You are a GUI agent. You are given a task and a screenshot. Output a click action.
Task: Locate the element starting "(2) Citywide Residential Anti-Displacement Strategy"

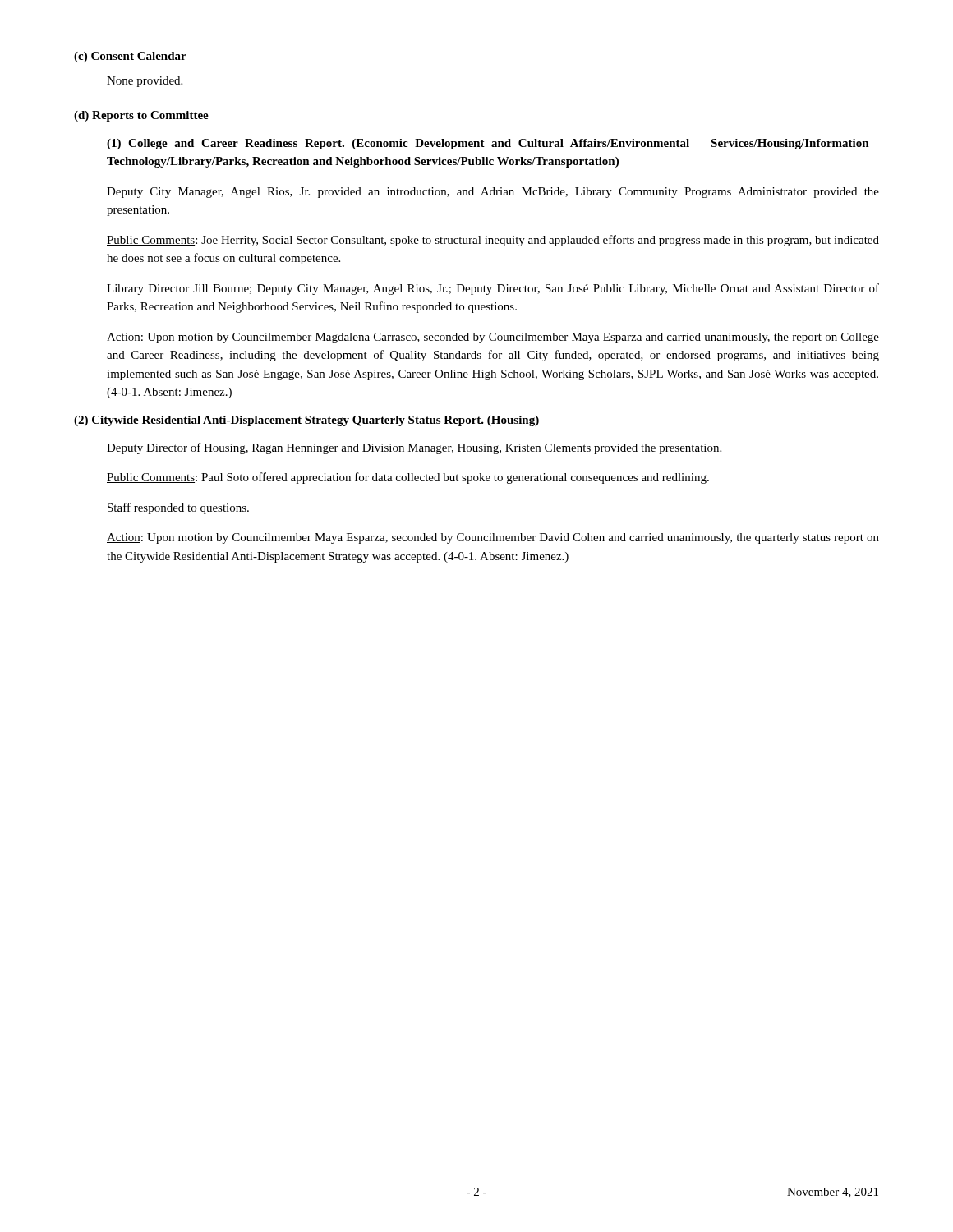pyautogui.click(x=307, y=419)
